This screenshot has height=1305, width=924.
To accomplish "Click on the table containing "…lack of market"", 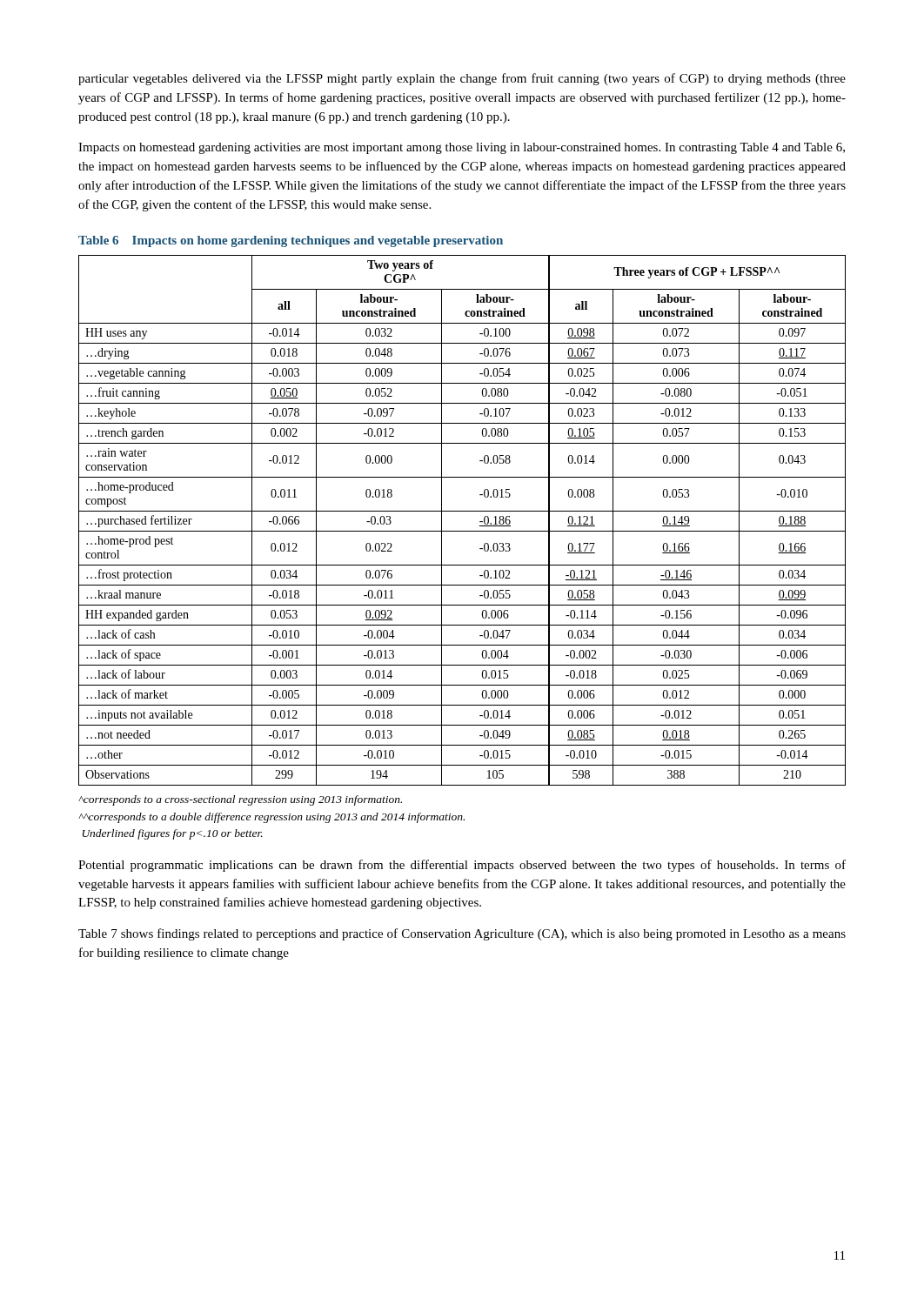I will [x=462, y=520].
